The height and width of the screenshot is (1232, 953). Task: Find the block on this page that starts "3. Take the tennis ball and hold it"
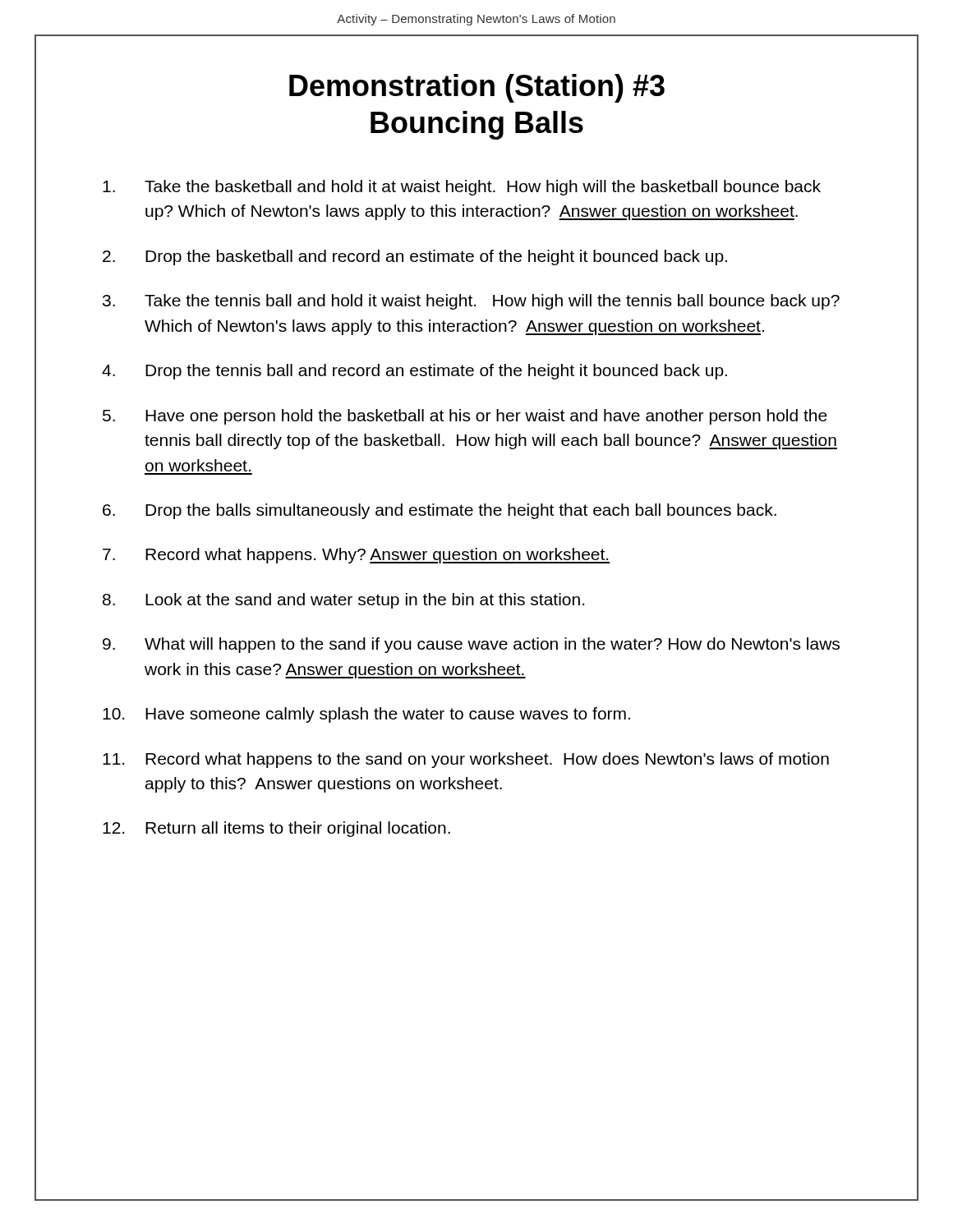(476, 314)
